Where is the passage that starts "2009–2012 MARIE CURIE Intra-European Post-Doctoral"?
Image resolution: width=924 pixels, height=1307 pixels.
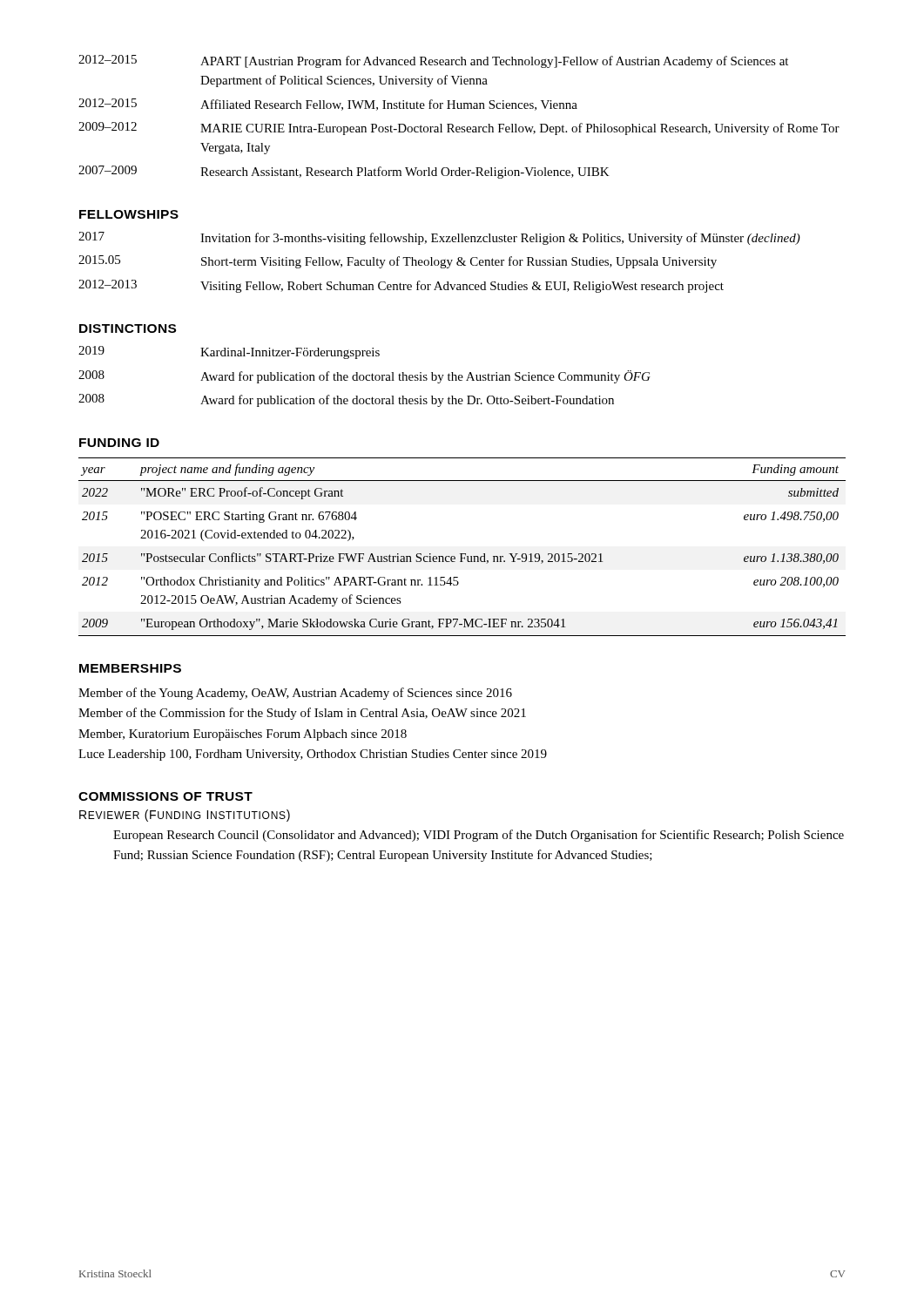coord(462,139)
